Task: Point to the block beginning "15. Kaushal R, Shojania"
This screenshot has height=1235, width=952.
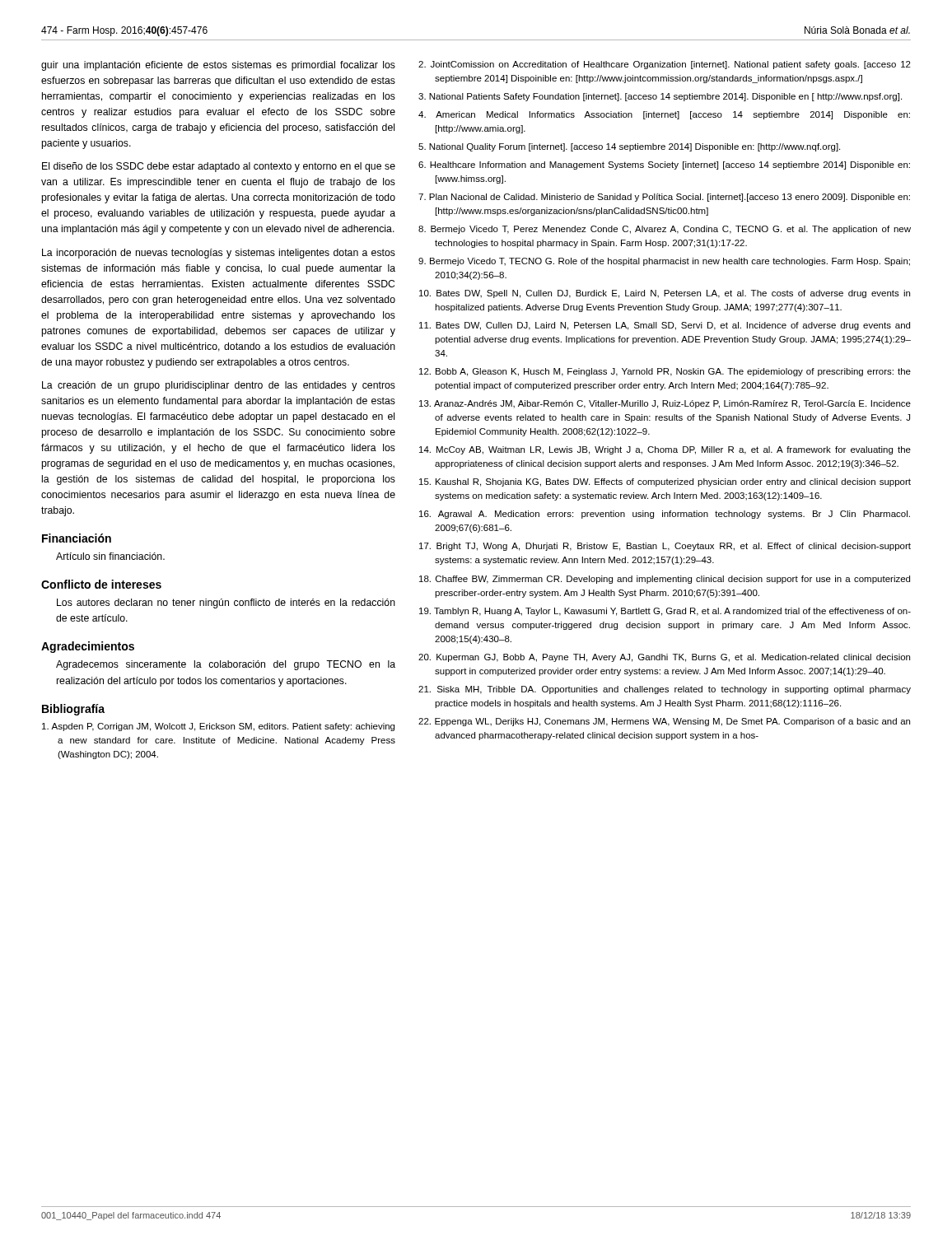Action: 665,489
